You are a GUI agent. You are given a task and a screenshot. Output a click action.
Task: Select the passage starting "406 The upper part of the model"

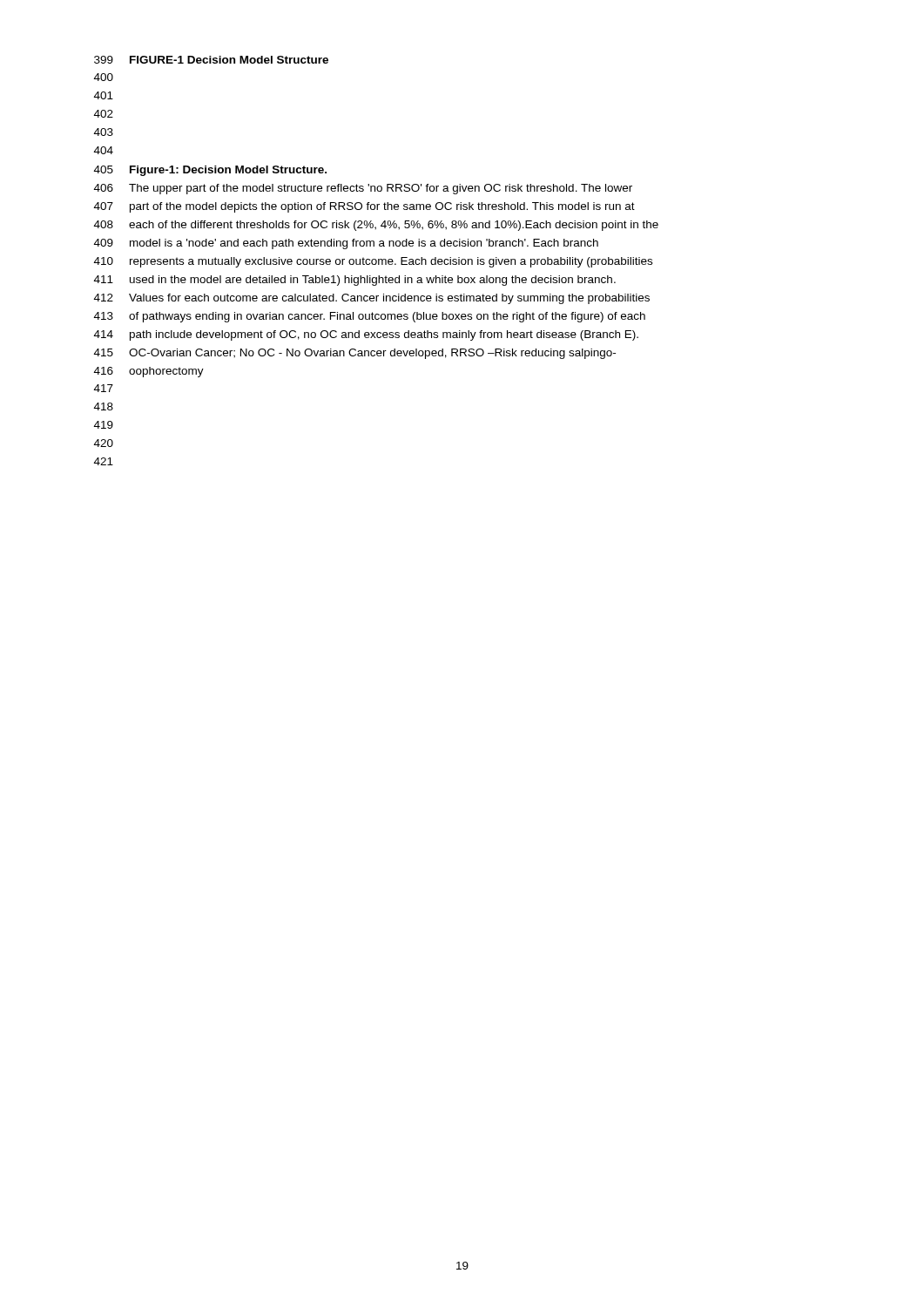coord(462,326)
